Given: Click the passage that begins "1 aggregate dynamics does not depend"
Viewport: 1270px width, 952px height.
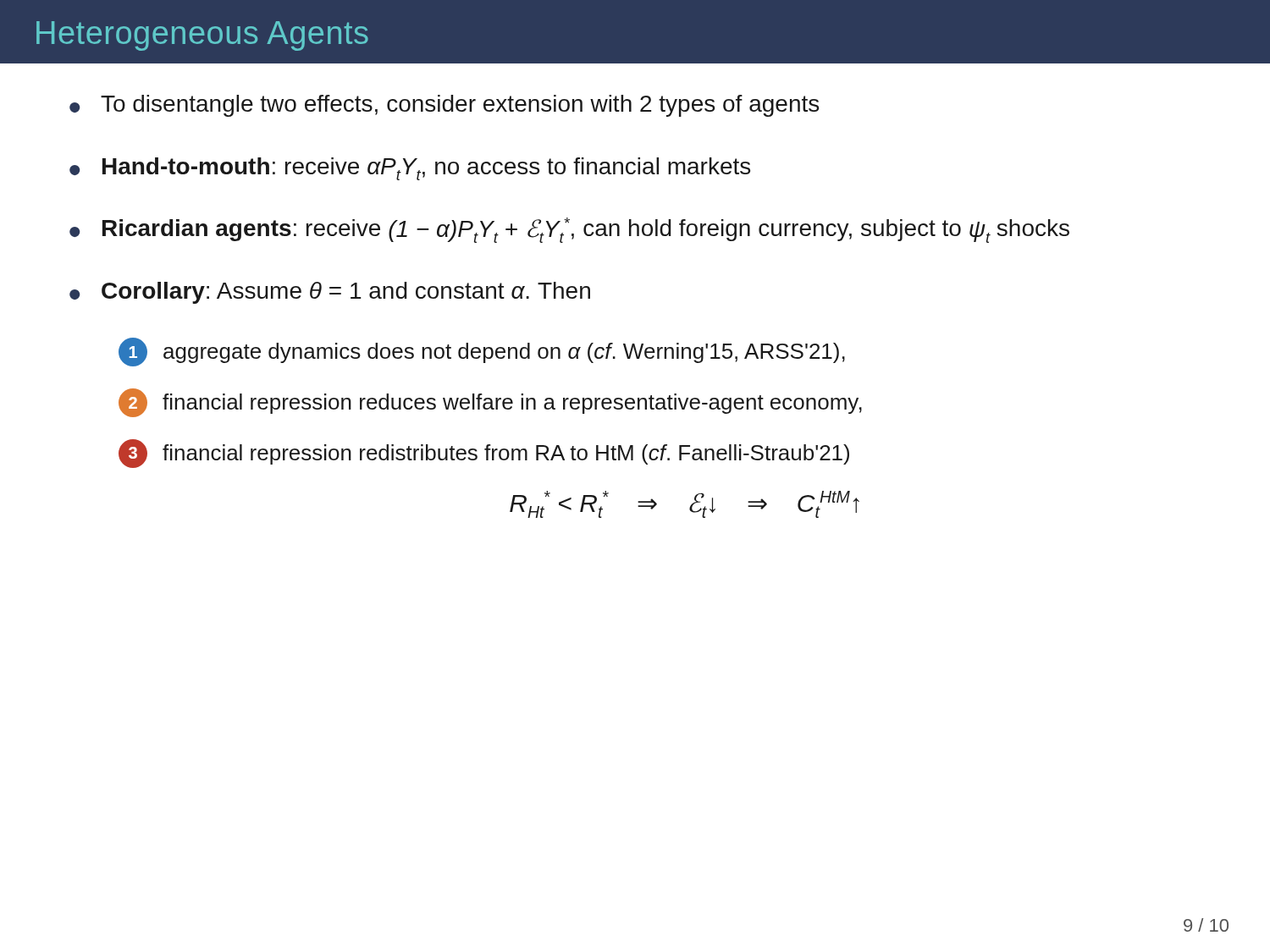Looking at the screenshot, I should point(482,352).
